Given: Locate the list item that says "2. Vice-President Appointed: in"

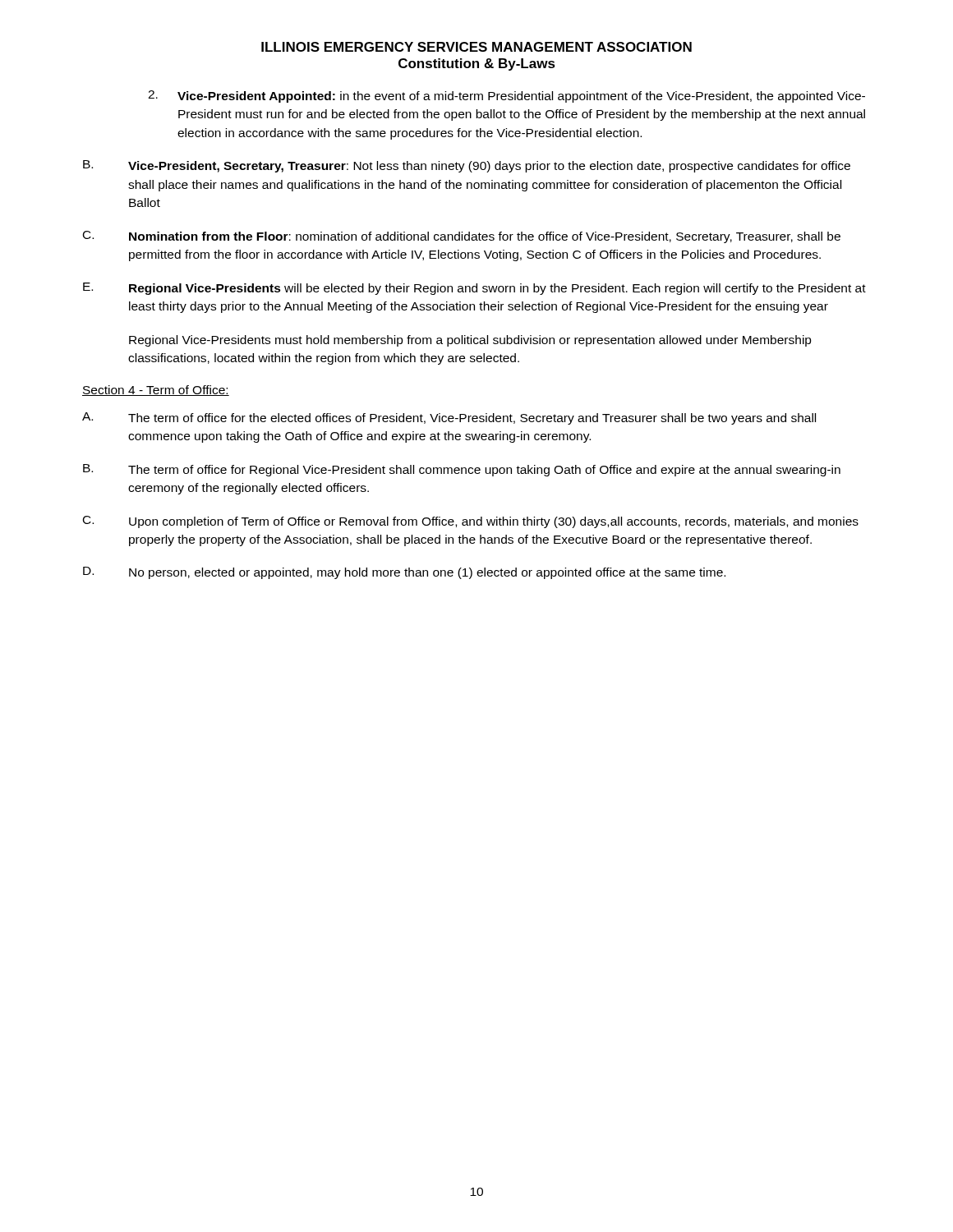Looking at the screenshot, I should pos(509,115).
